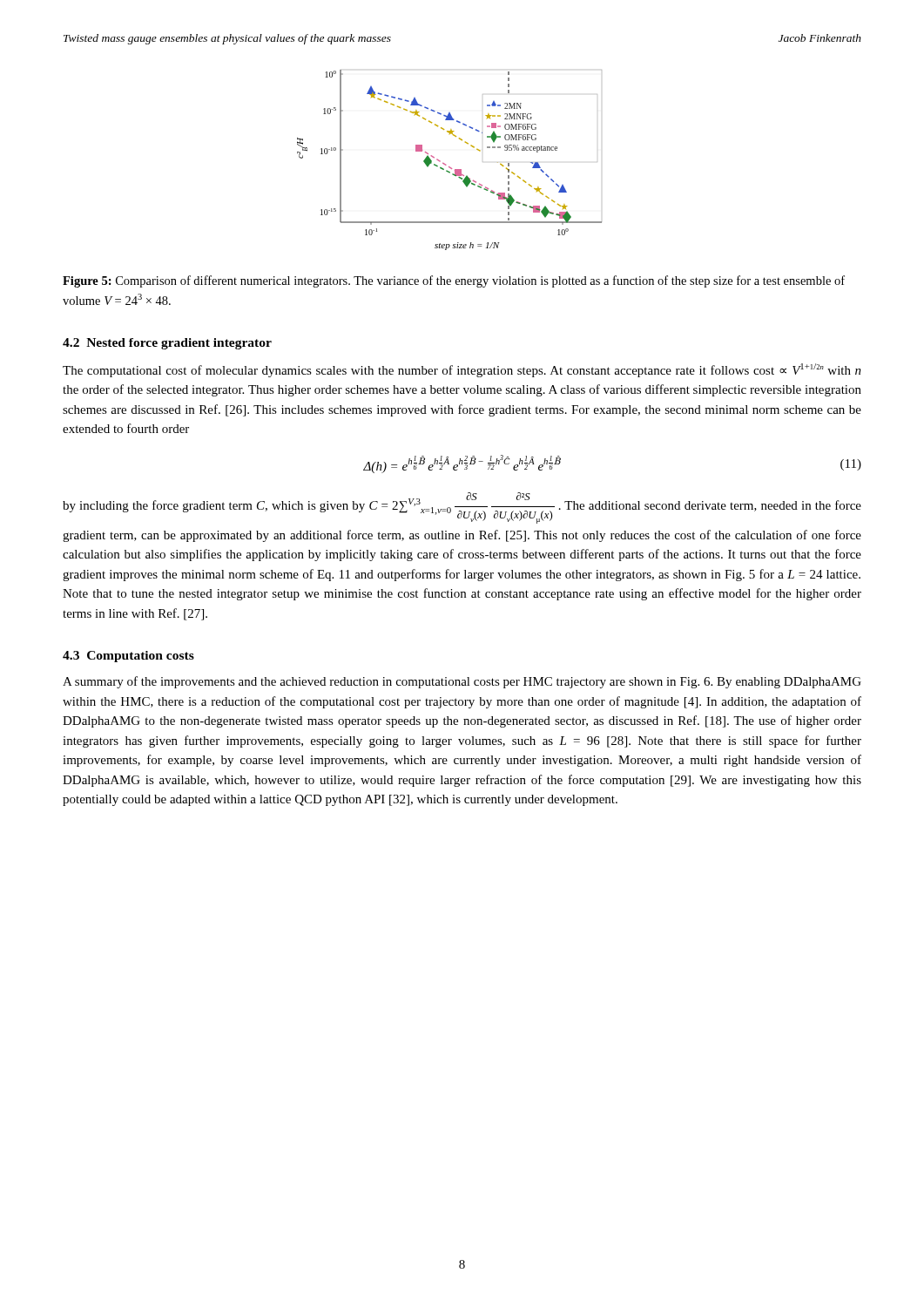Screen dimensions: 1307x924
Task: Find the section header on this page that starts "4.2 Nested force"
Action: coord(167,342)
